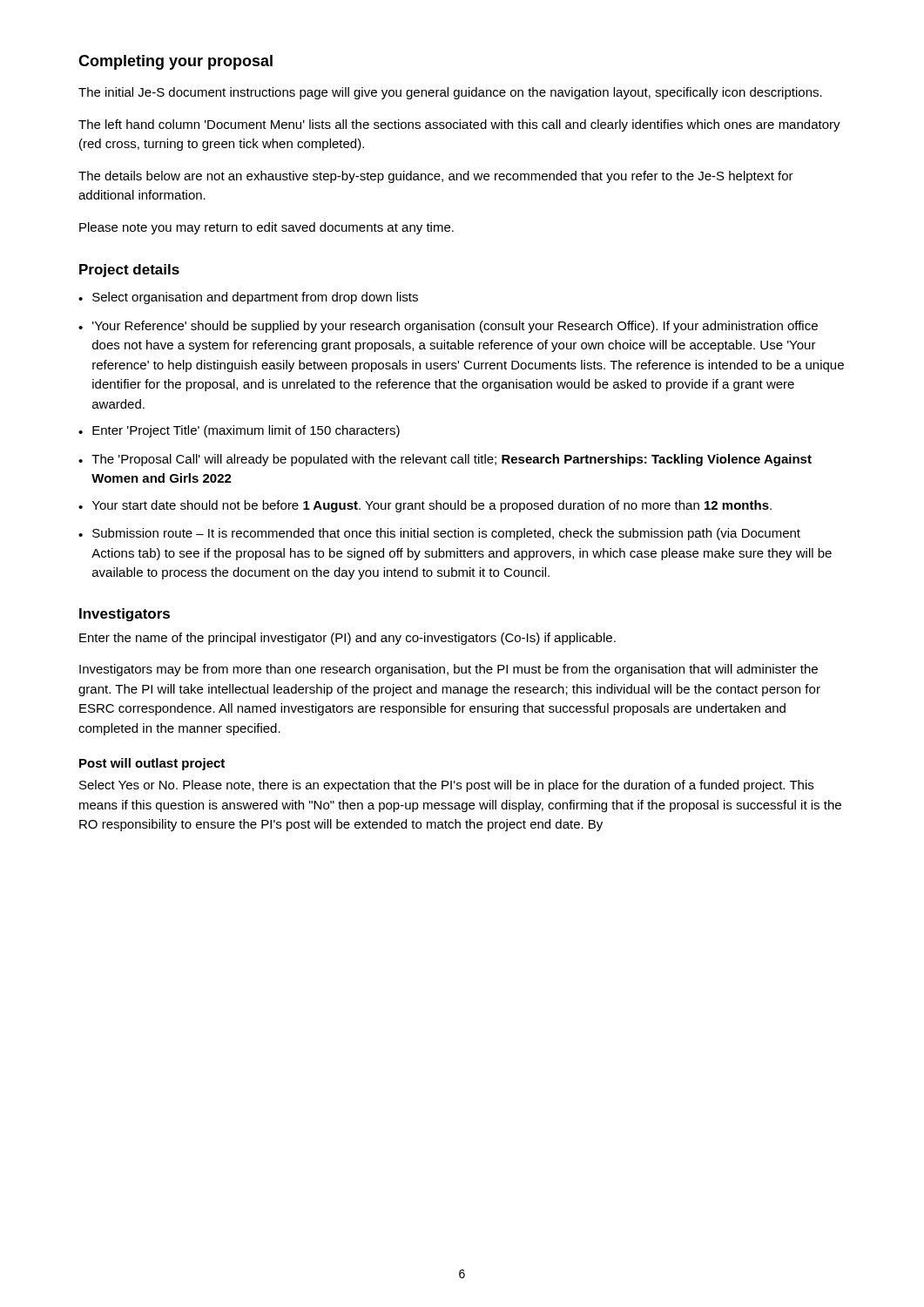
Task: Point to the element starting "The details below are not an"
Action: tap(436, 185)
